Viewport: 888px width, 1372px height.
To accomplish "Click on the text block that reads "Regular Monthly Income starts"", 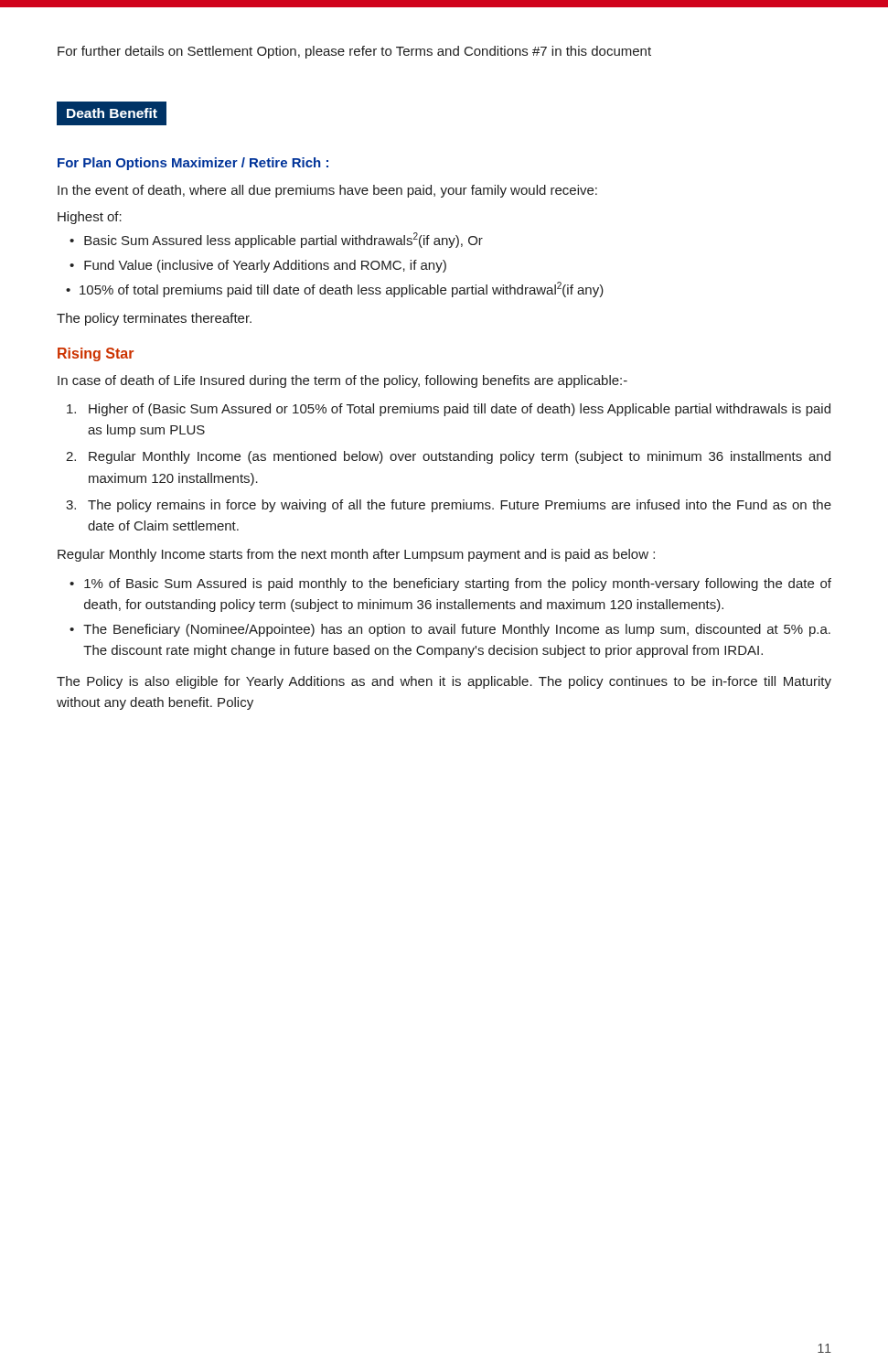I will [x=356, y=554].
